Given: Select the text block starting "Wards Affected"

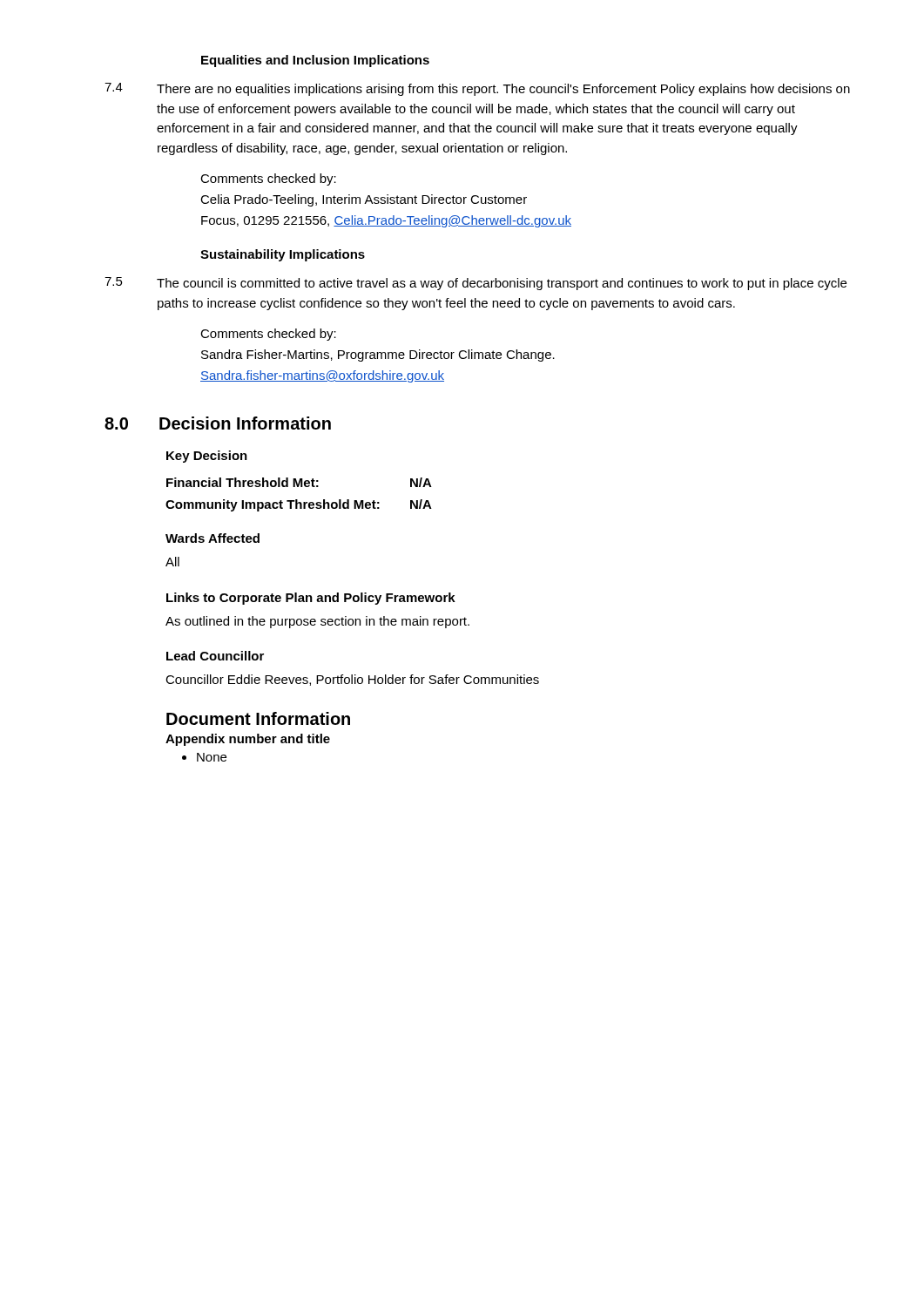Looking at the screenshot, I should click(x=213, y=538).
